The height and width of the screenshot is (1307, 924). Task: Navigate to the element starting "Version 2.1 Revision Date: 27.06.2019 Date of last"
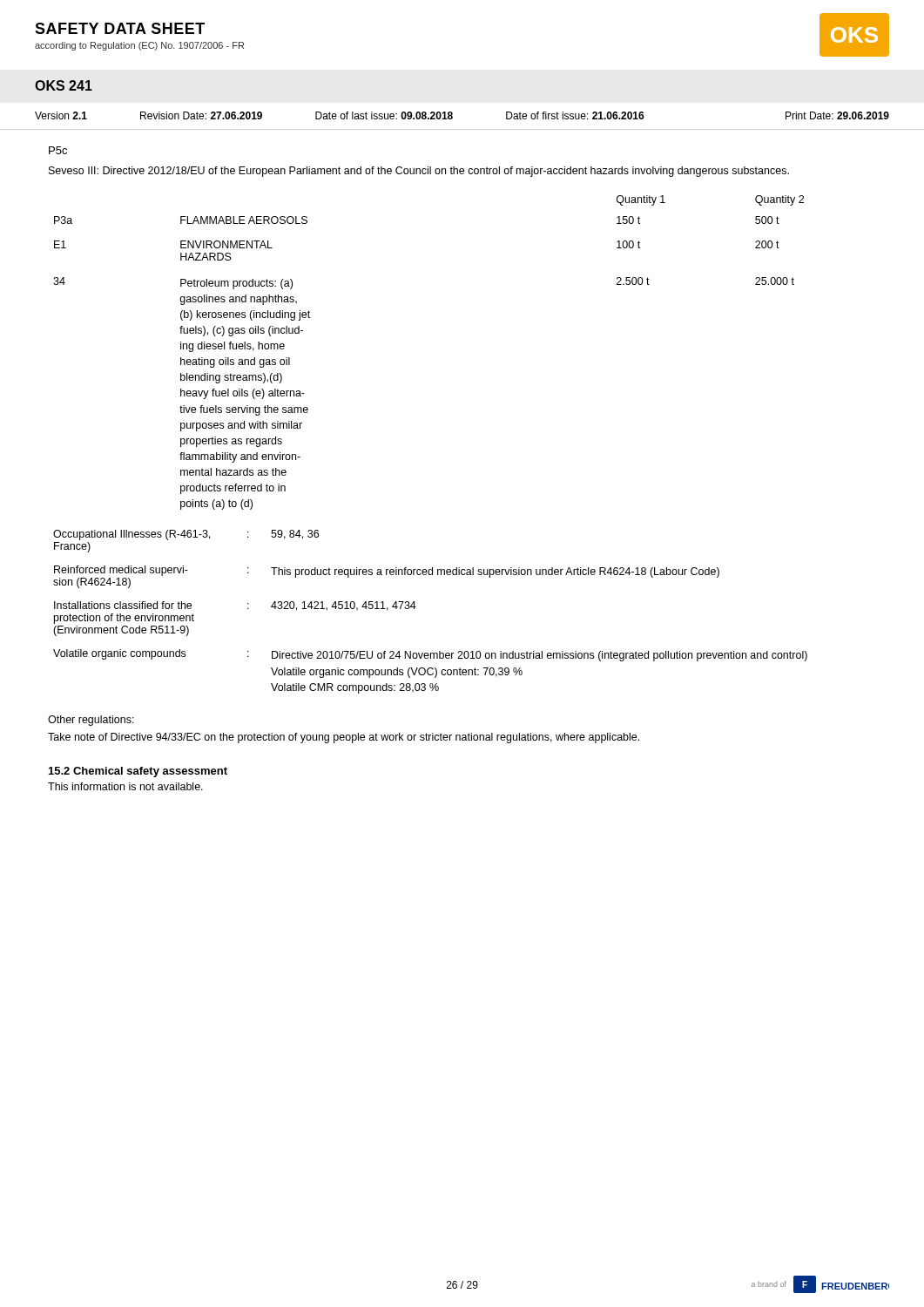[x=462, y=116]
